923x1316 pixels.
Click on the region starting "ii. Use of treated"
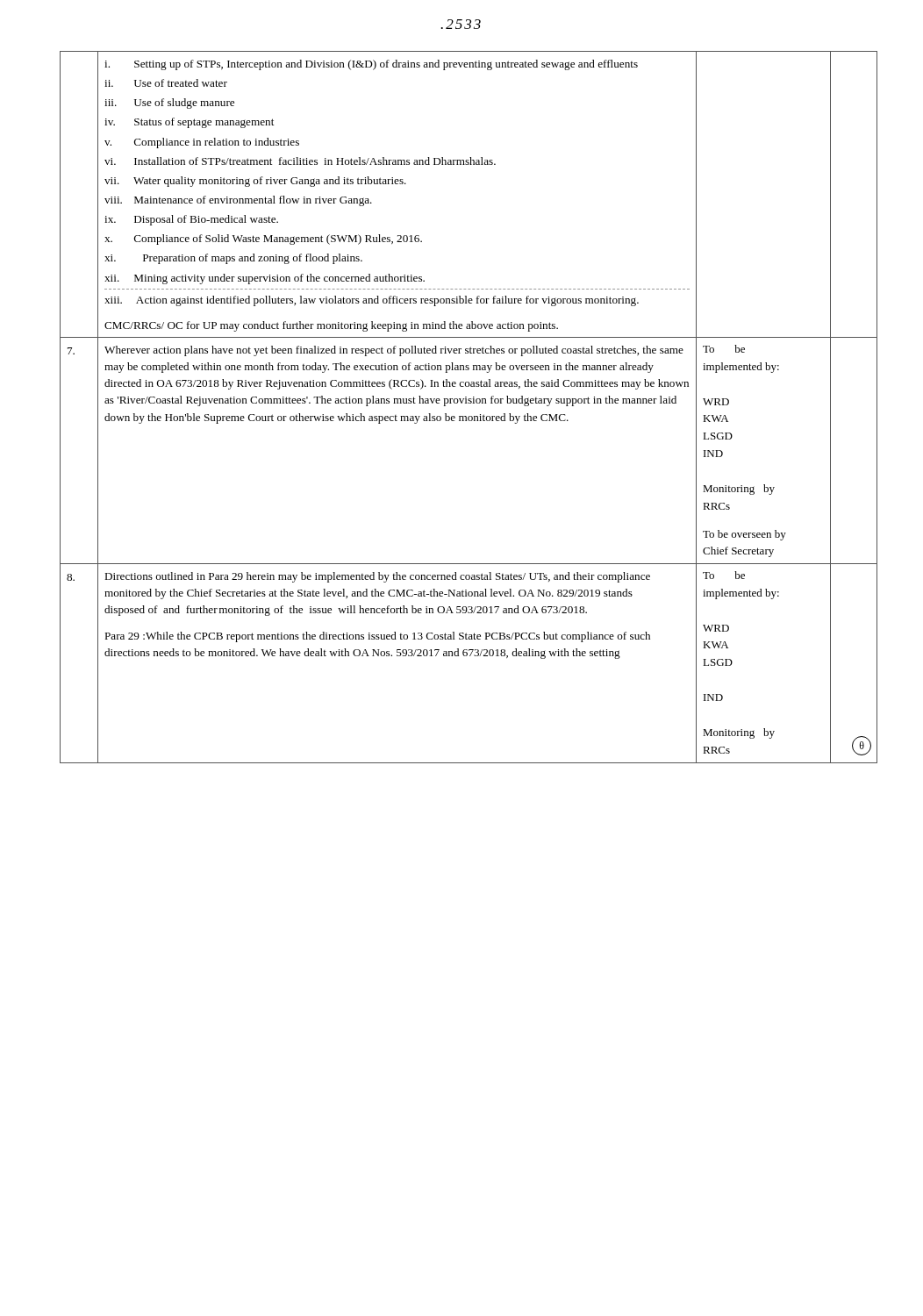point(166,83)
